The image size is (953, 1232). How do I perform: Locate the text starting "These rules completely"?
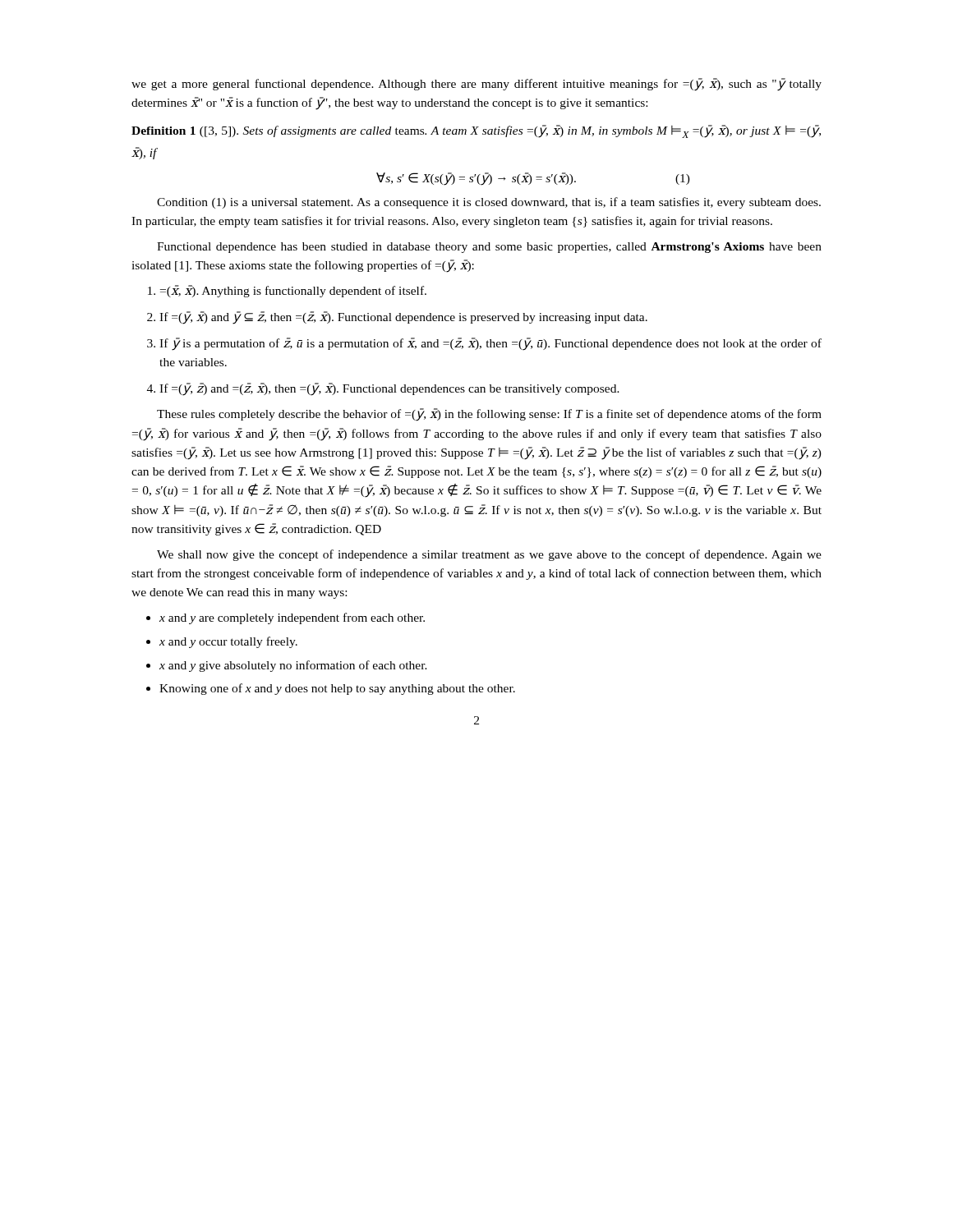click(x=476, y=503)
